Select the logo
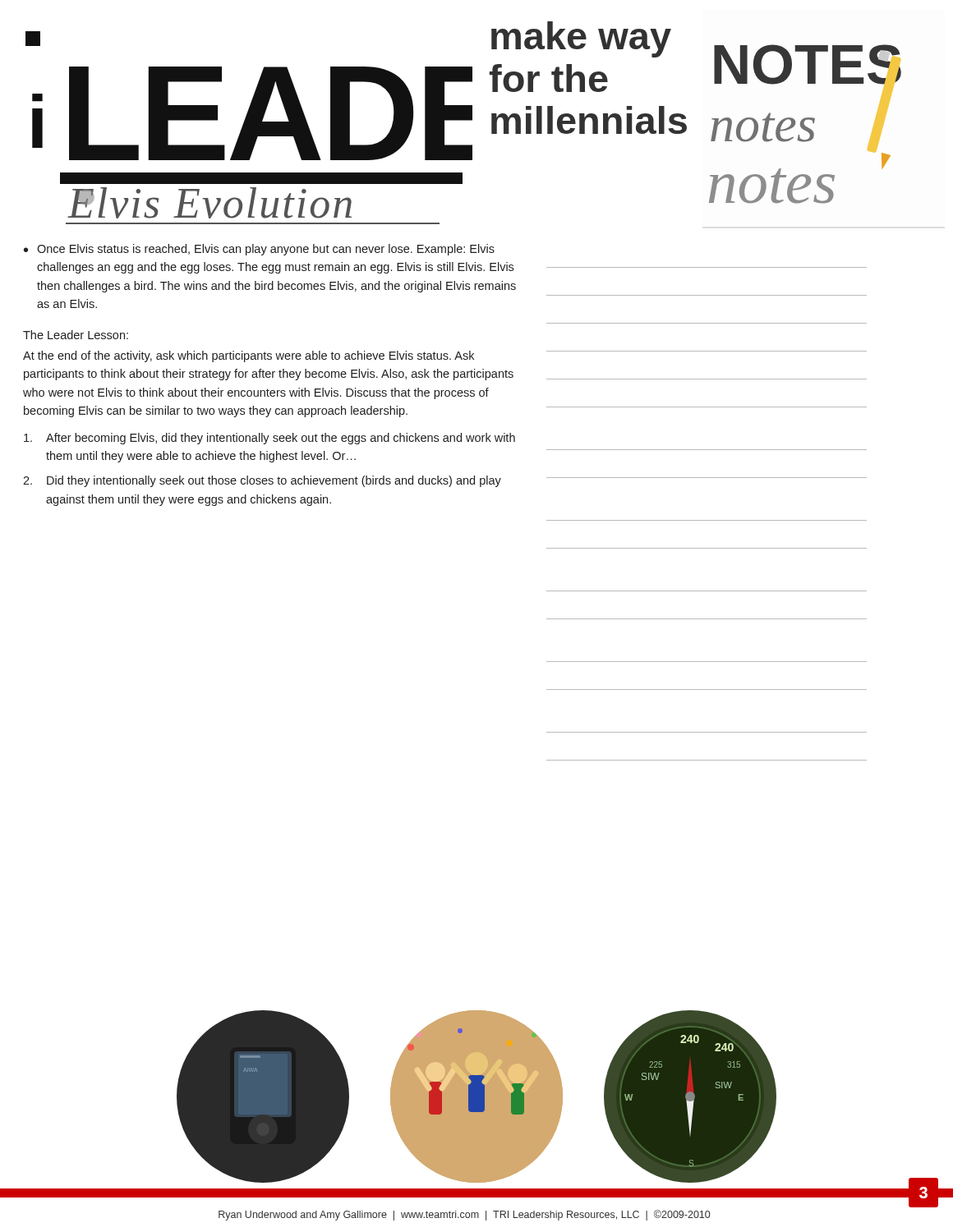The width and height of the screenshot is (953, 1232). (x=242, y=119)
